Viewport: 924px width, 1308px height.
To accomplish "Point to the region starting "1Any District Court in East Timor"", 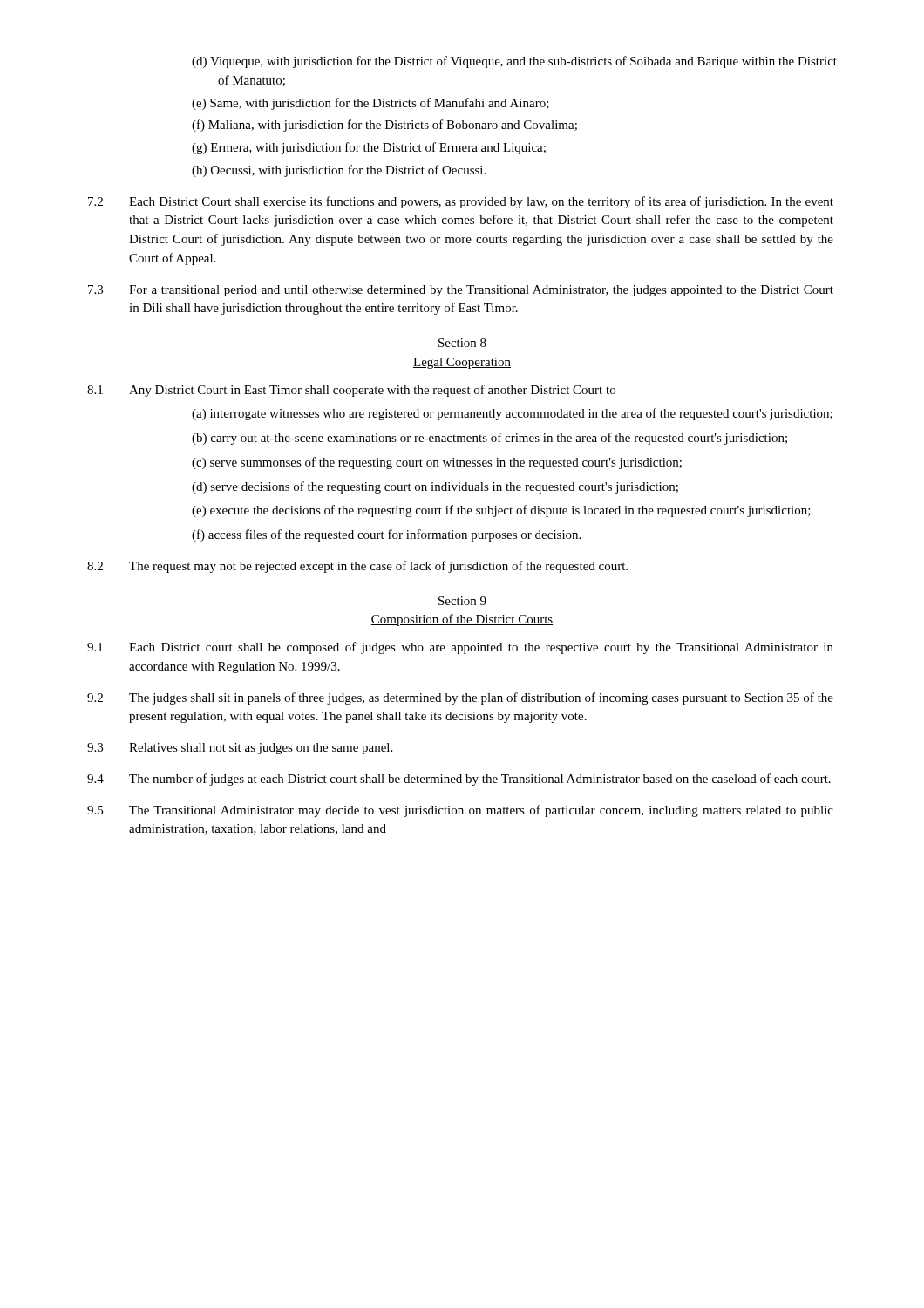I will (x=460, y=390).
